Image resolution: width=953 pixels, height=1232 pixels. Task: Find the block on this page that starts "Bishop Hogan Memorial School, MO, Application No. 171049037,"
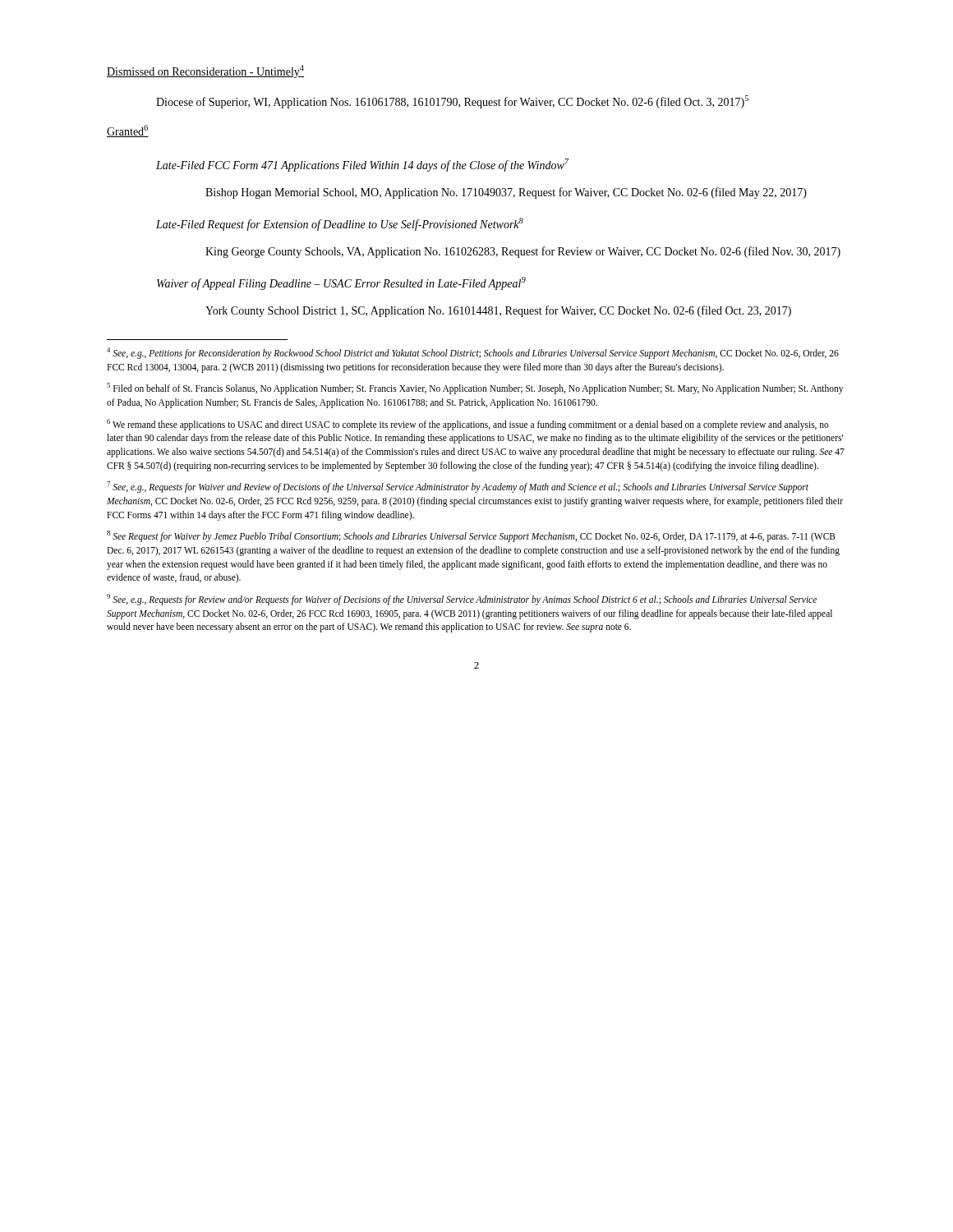click(506, 193)
